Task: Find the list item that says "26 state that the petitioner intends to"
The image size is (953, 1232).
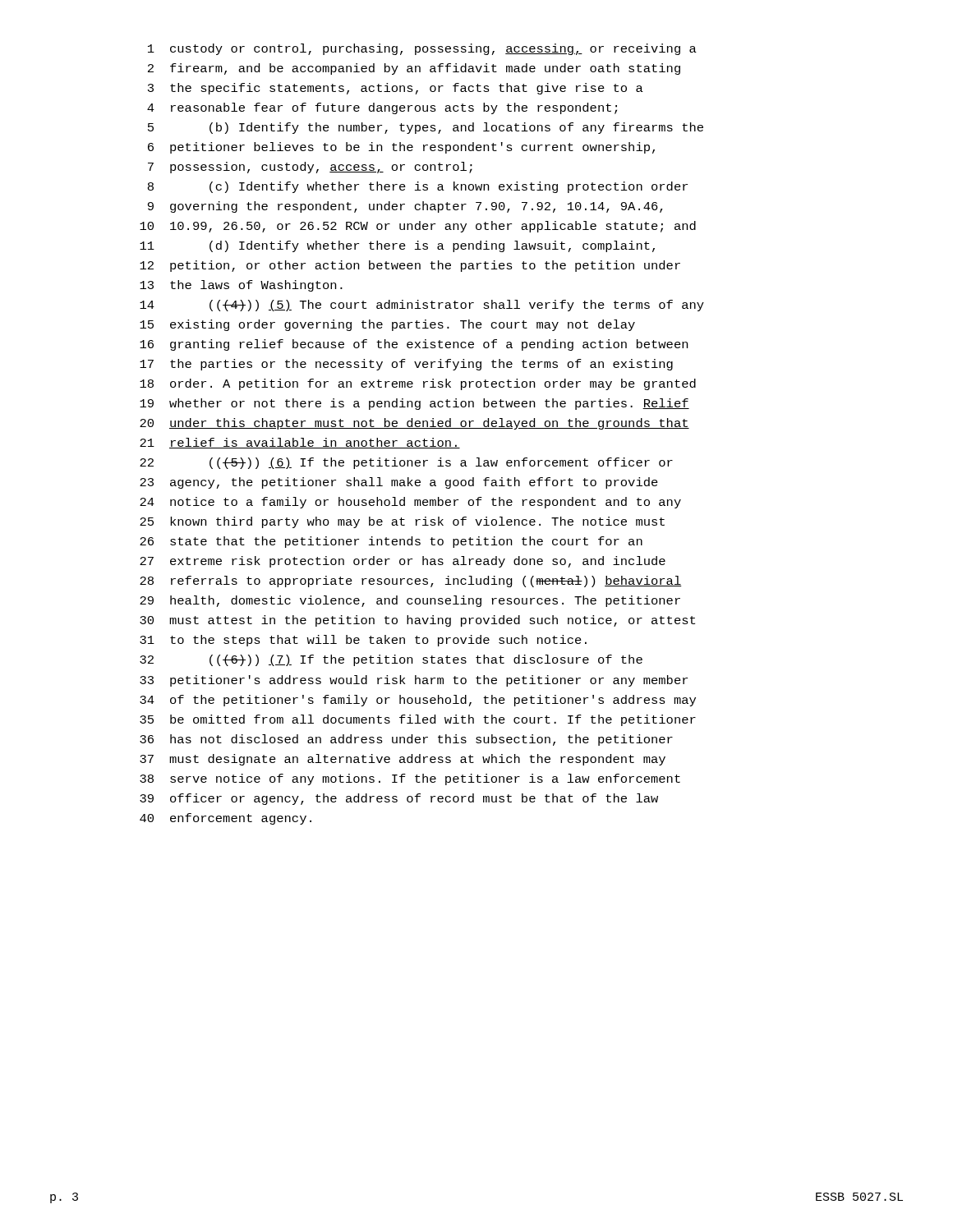Action: pyautogui.click(x=501, y=542)
